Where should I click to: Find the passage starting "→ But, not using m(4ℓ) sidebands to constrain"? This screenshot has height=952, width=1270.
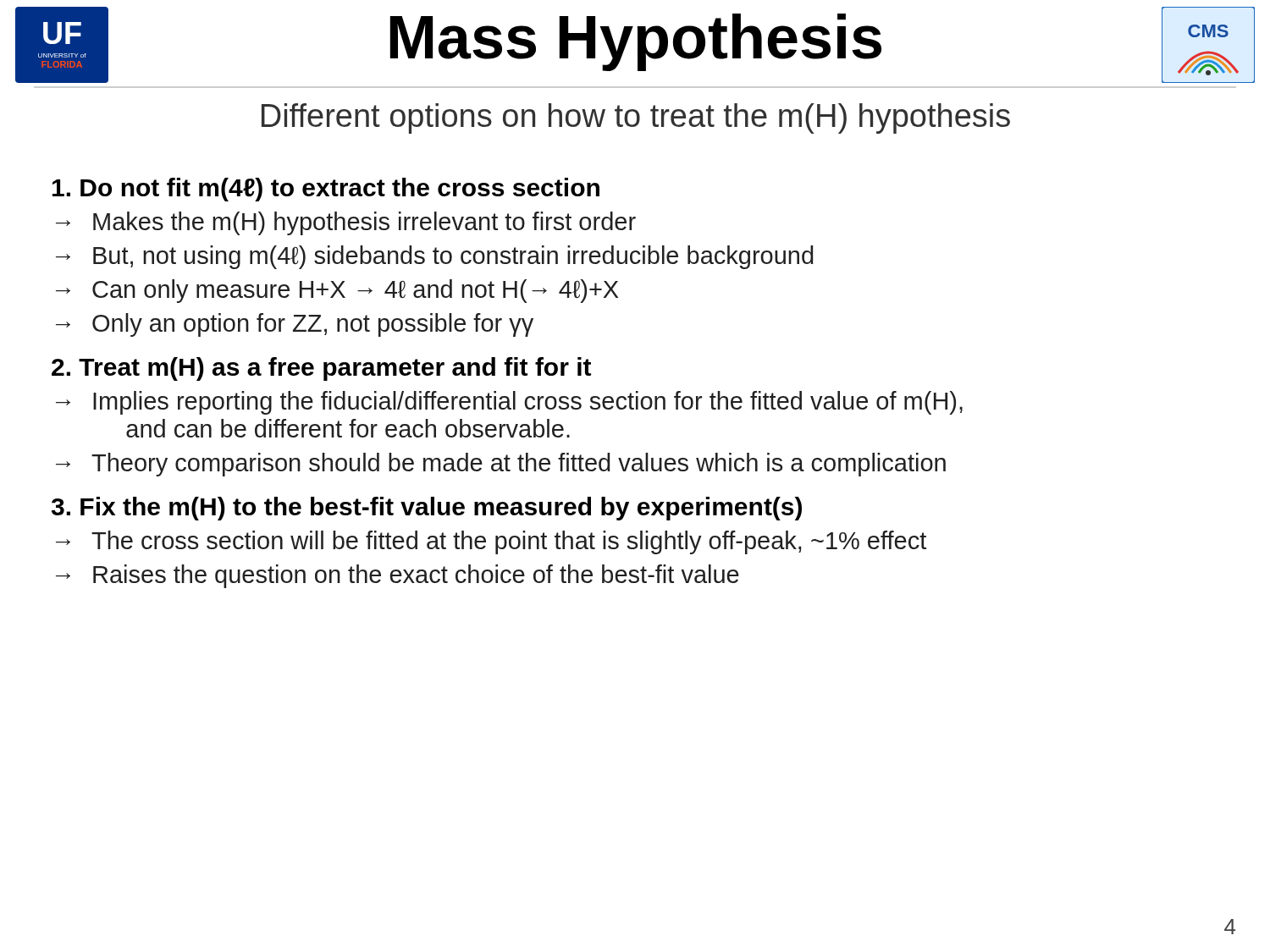(433, 256)
